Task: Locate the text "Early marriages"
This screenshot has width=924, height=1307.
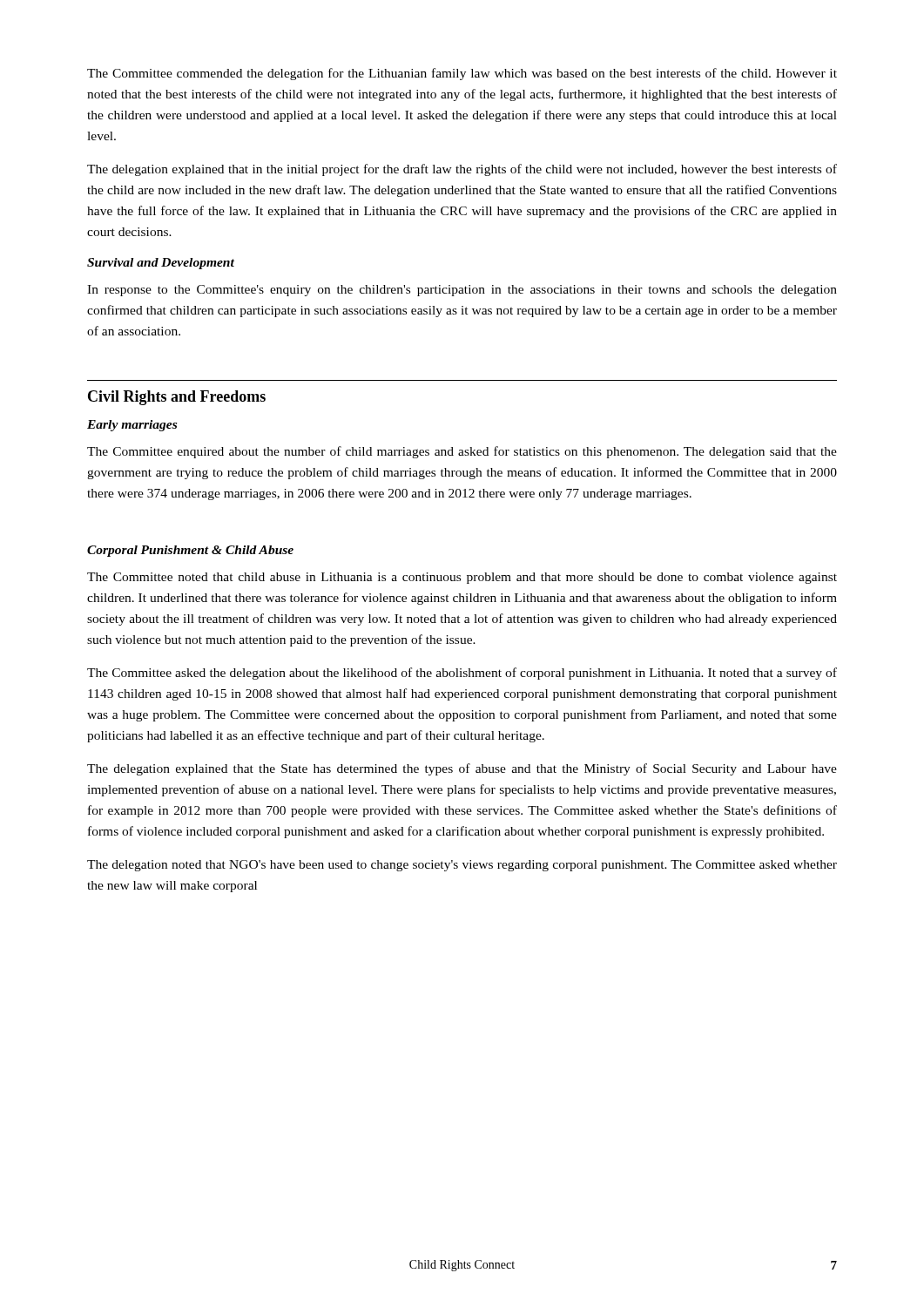Action: (x=132, y=424)
